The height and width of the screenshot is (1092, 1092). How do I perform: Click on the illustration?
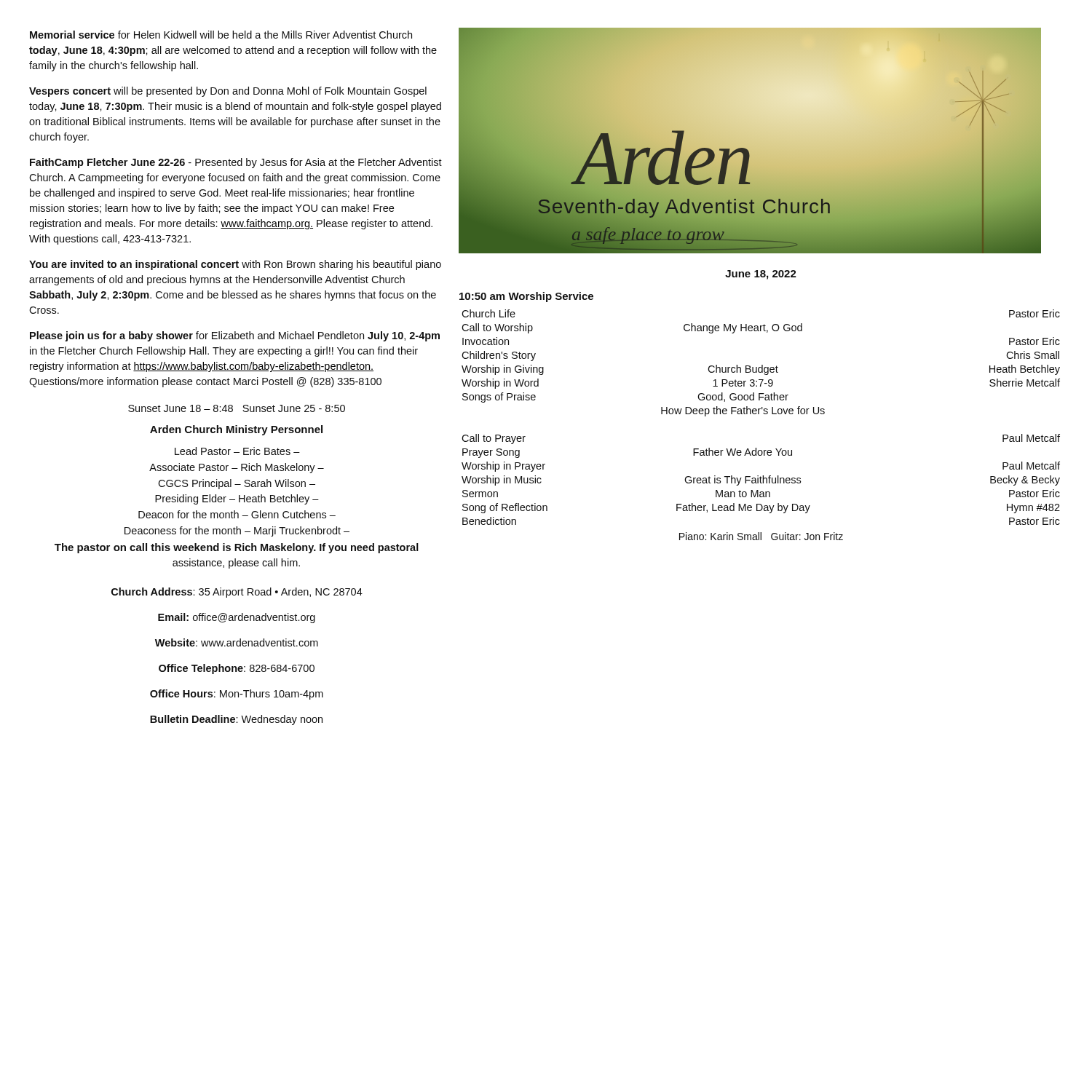coord(761,142)
